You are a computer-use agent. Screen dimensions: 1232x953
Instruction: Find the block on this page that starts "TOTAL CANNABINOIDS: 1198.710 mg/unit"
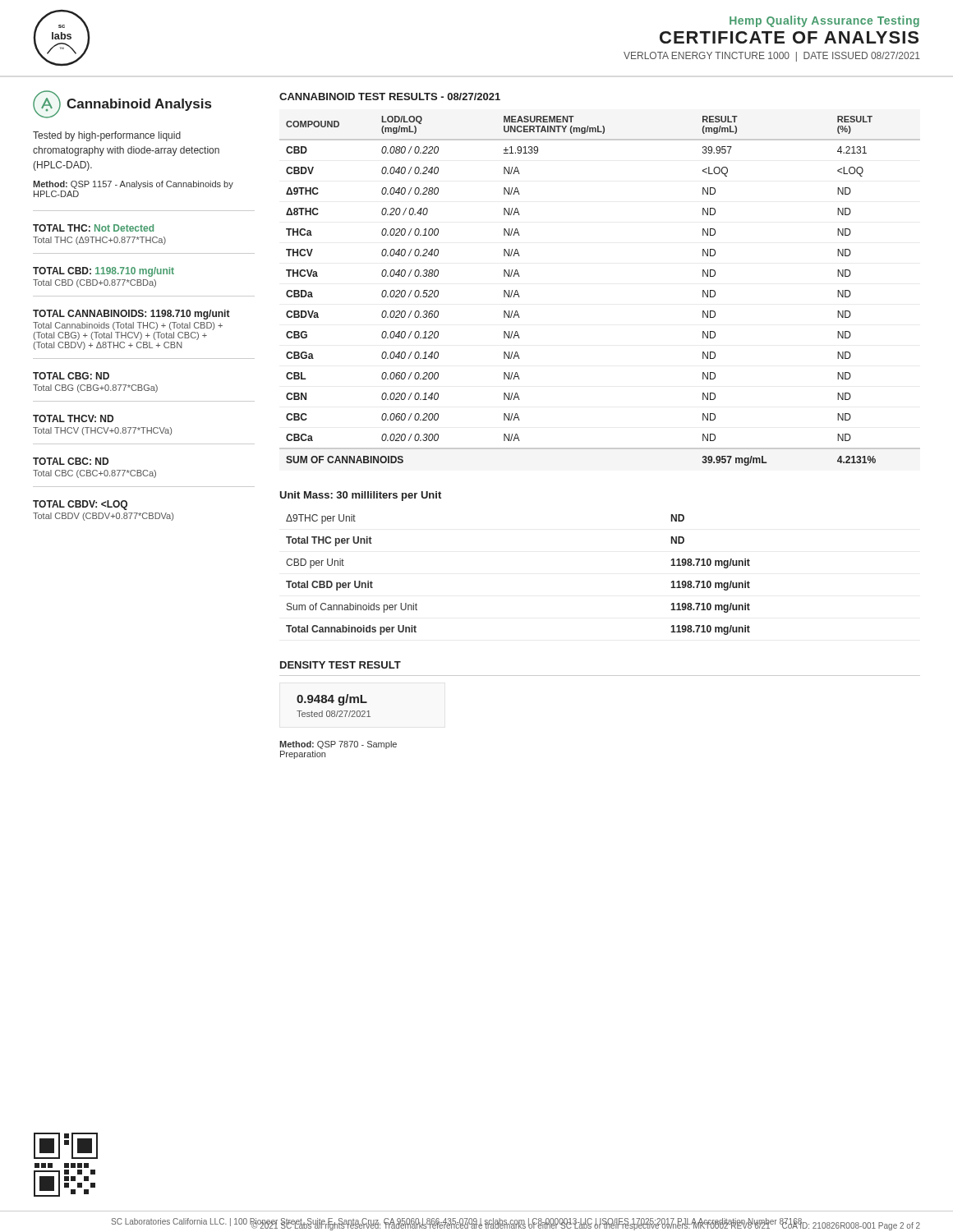(x=144, y=329)
